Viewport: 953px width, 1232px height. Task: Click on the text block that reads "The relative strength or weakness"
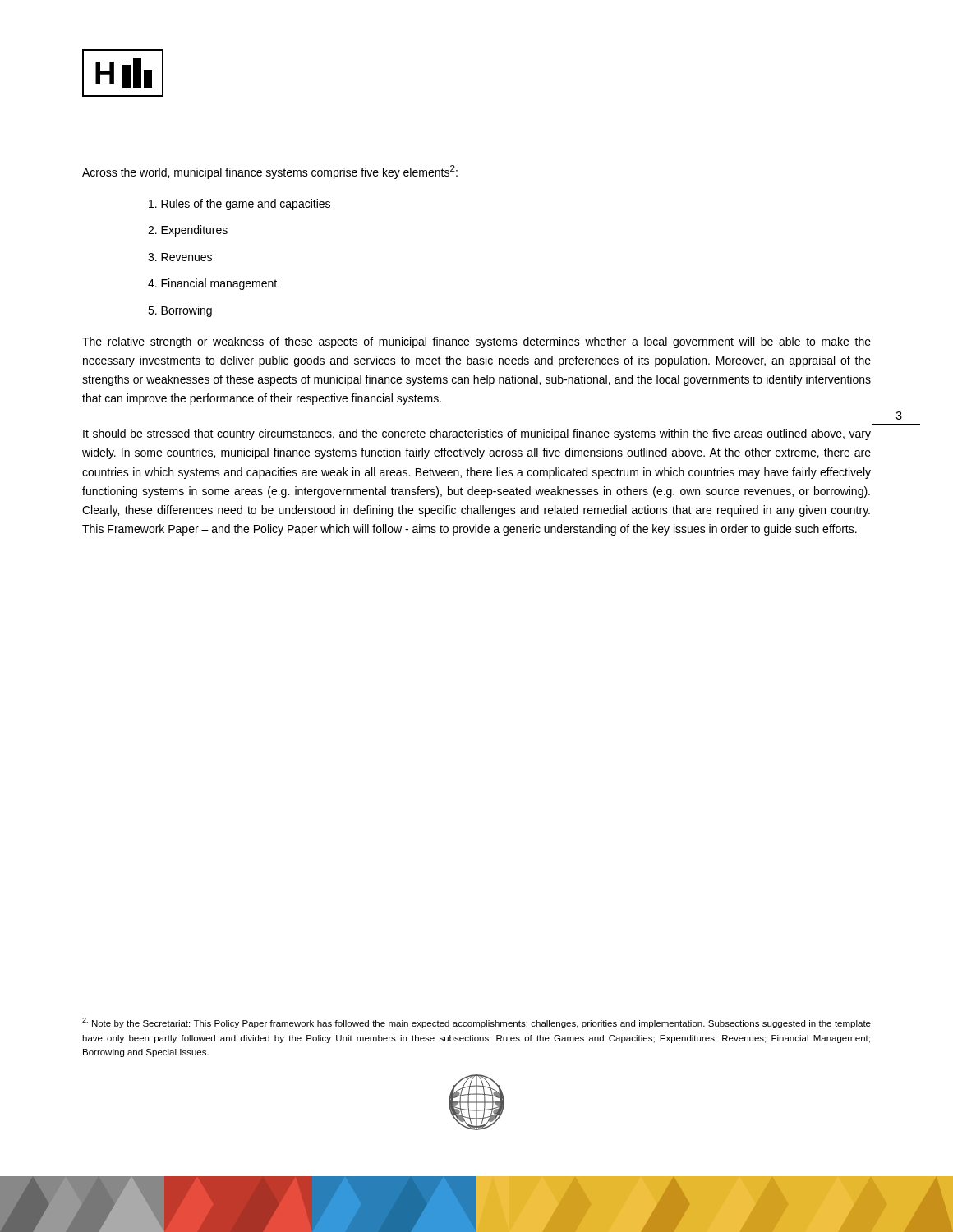click(x=476, y=370)
